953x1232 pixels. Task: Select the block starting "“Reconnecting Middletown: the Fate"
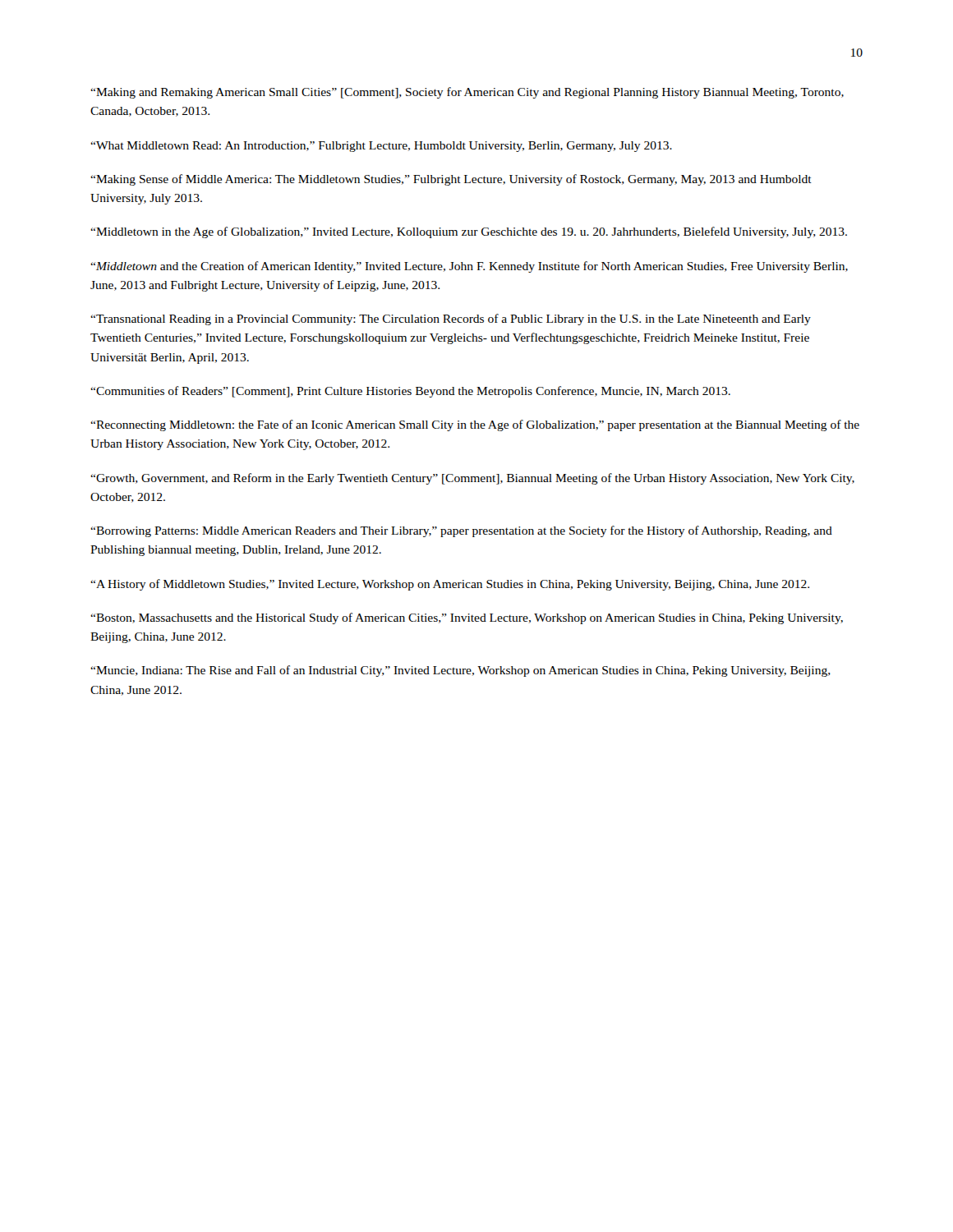click(x=475, y=434)
